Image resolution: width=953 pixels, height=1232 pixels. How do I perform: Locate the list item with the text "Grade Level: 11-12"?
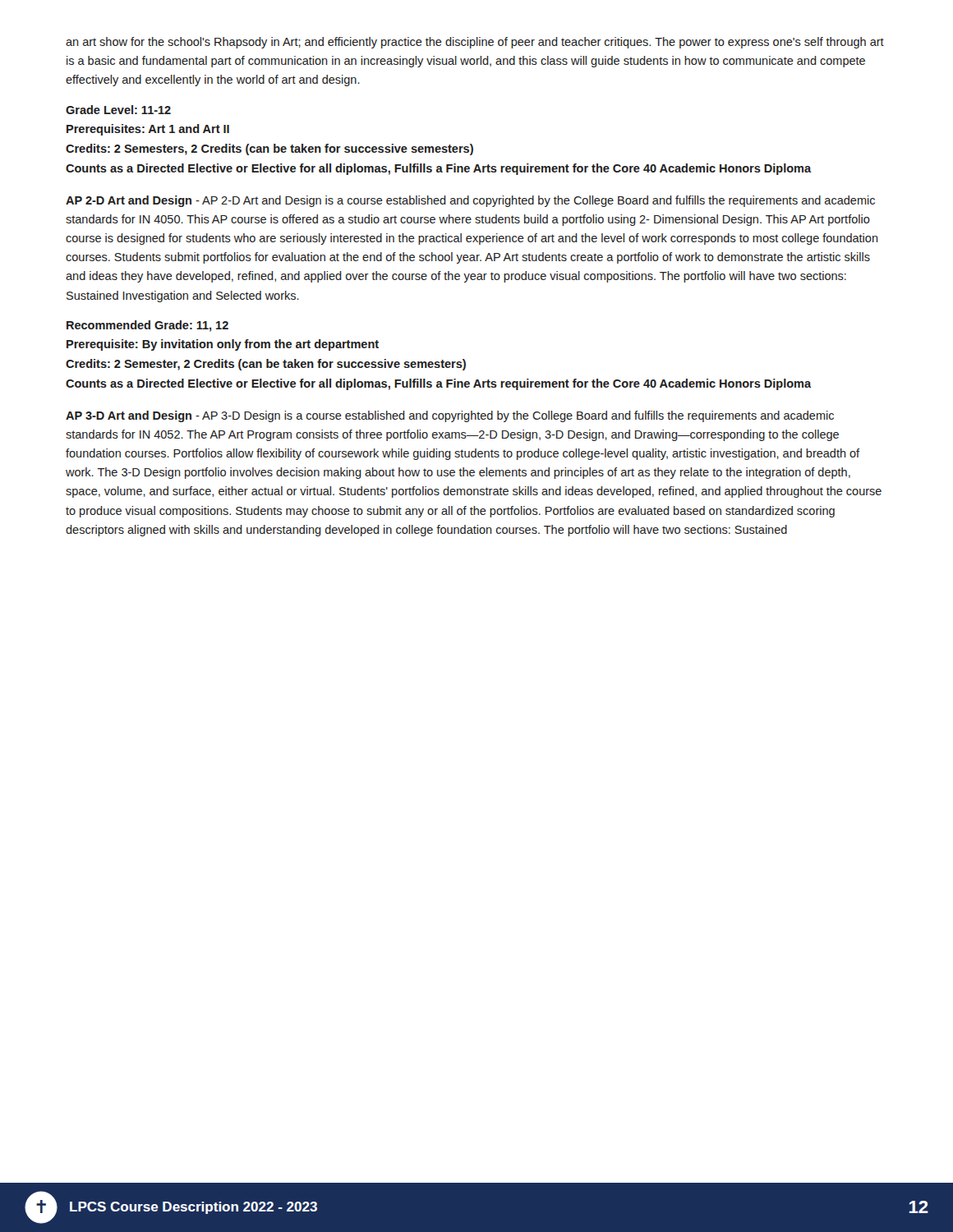118,110
